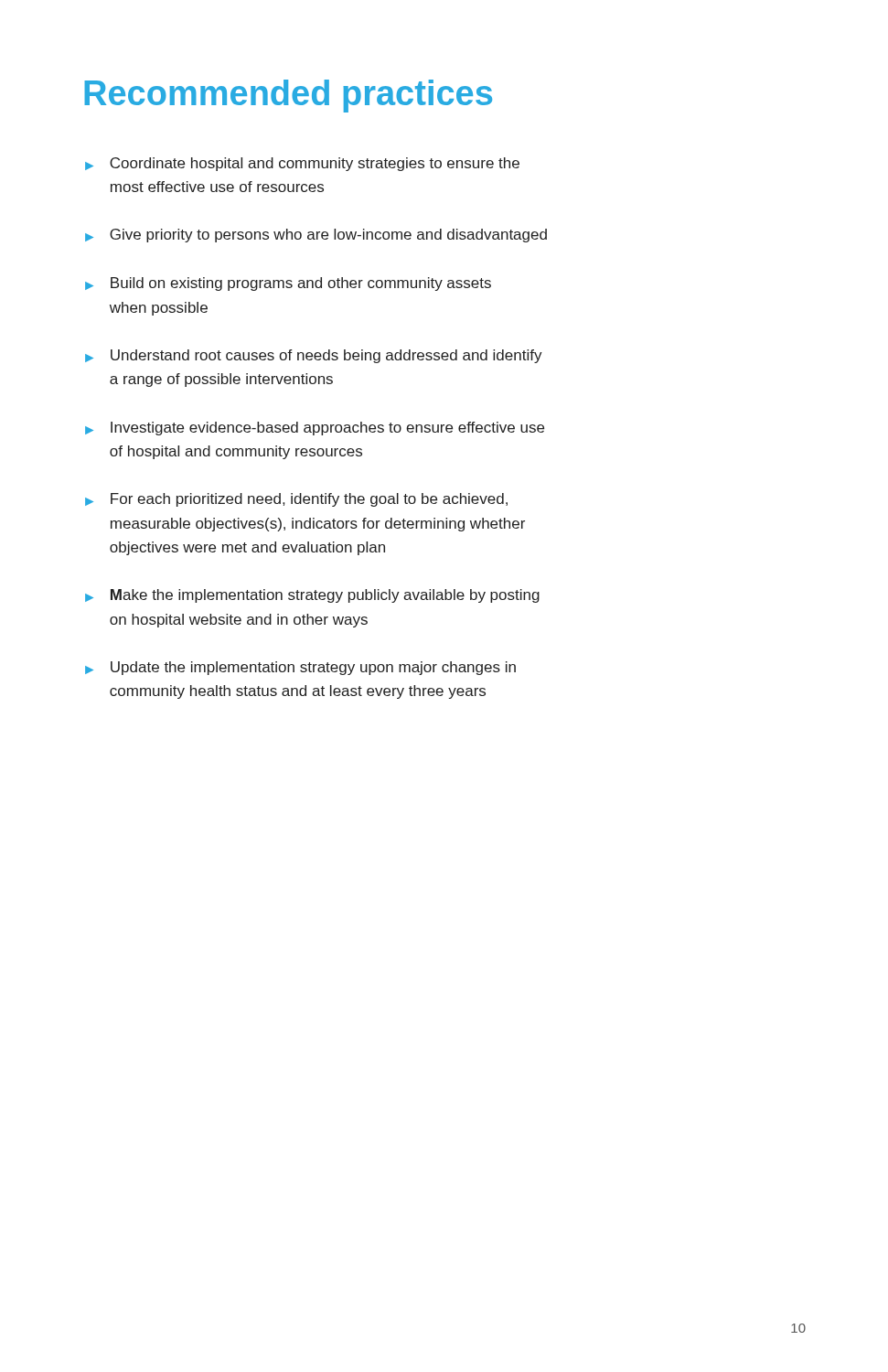Click where it says "Recommended practices"

(x=288, y=94)
